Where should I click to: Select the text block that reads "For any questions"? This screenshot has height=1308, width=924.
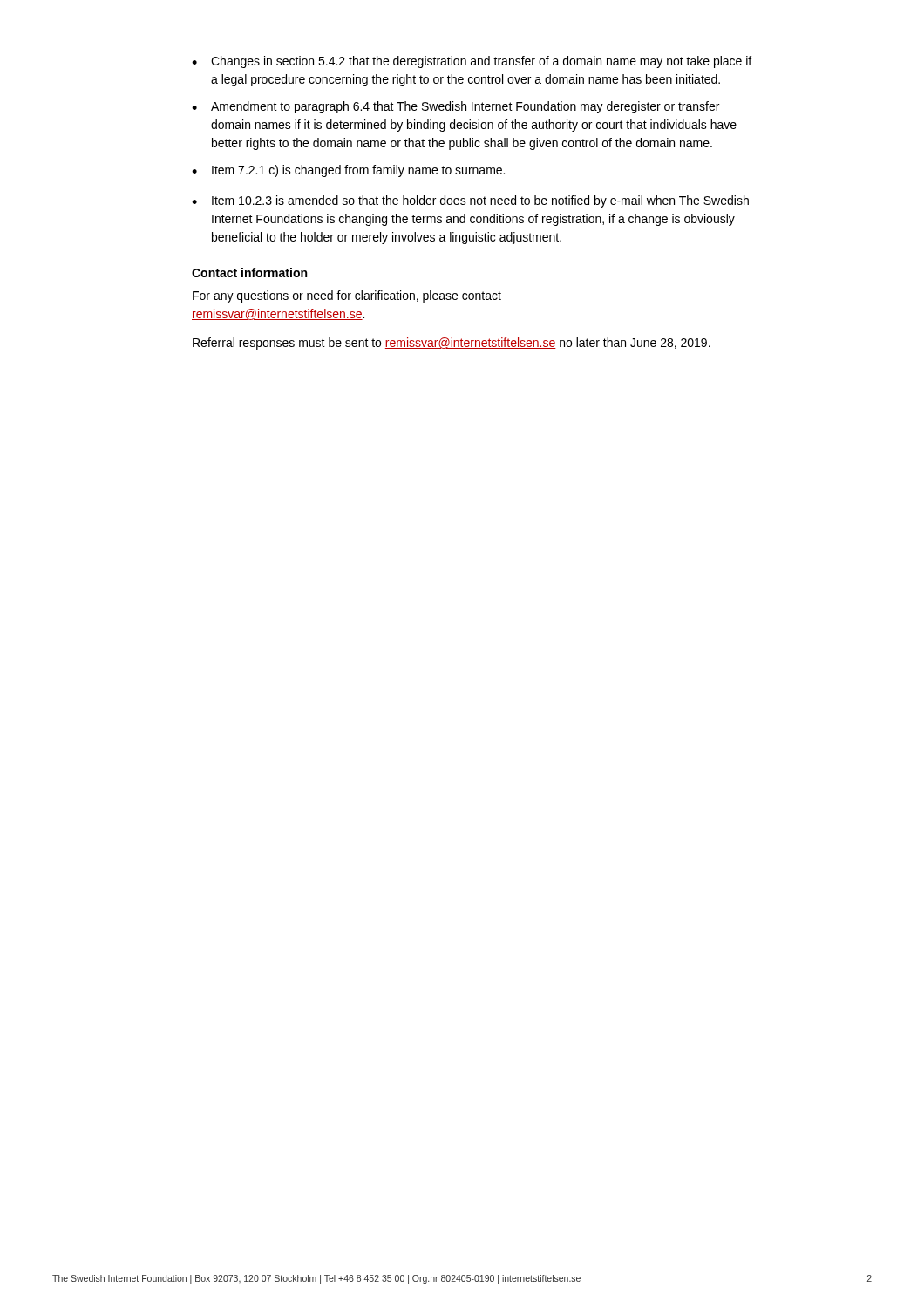click(346, 305)
